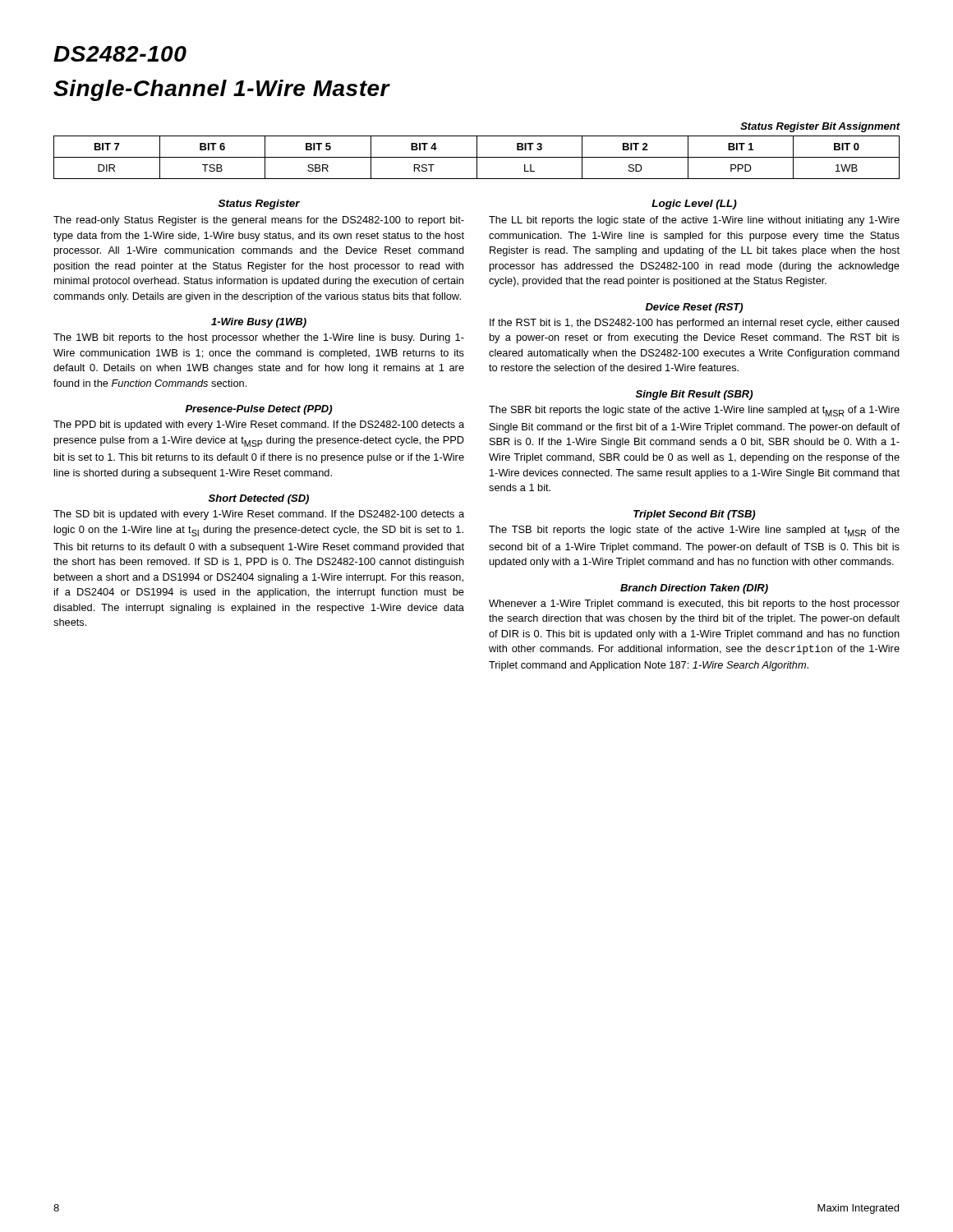Click on the section header that says "Presence-Pulse Detect (PPD)"
This screenshot has height=1232, width=953.
(x=259, y=409)
